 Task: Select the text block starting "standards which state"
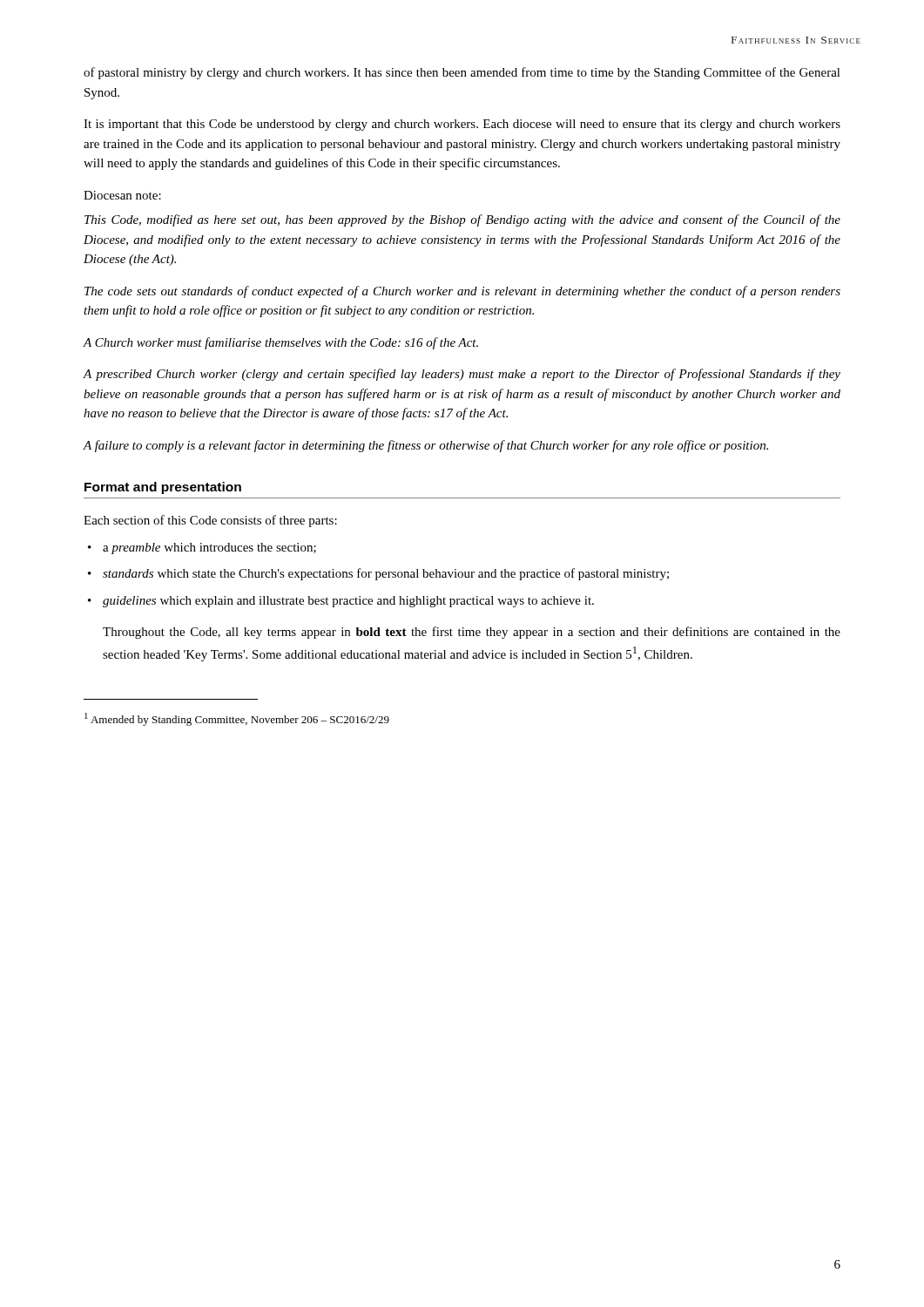click(x=386, y=573)
